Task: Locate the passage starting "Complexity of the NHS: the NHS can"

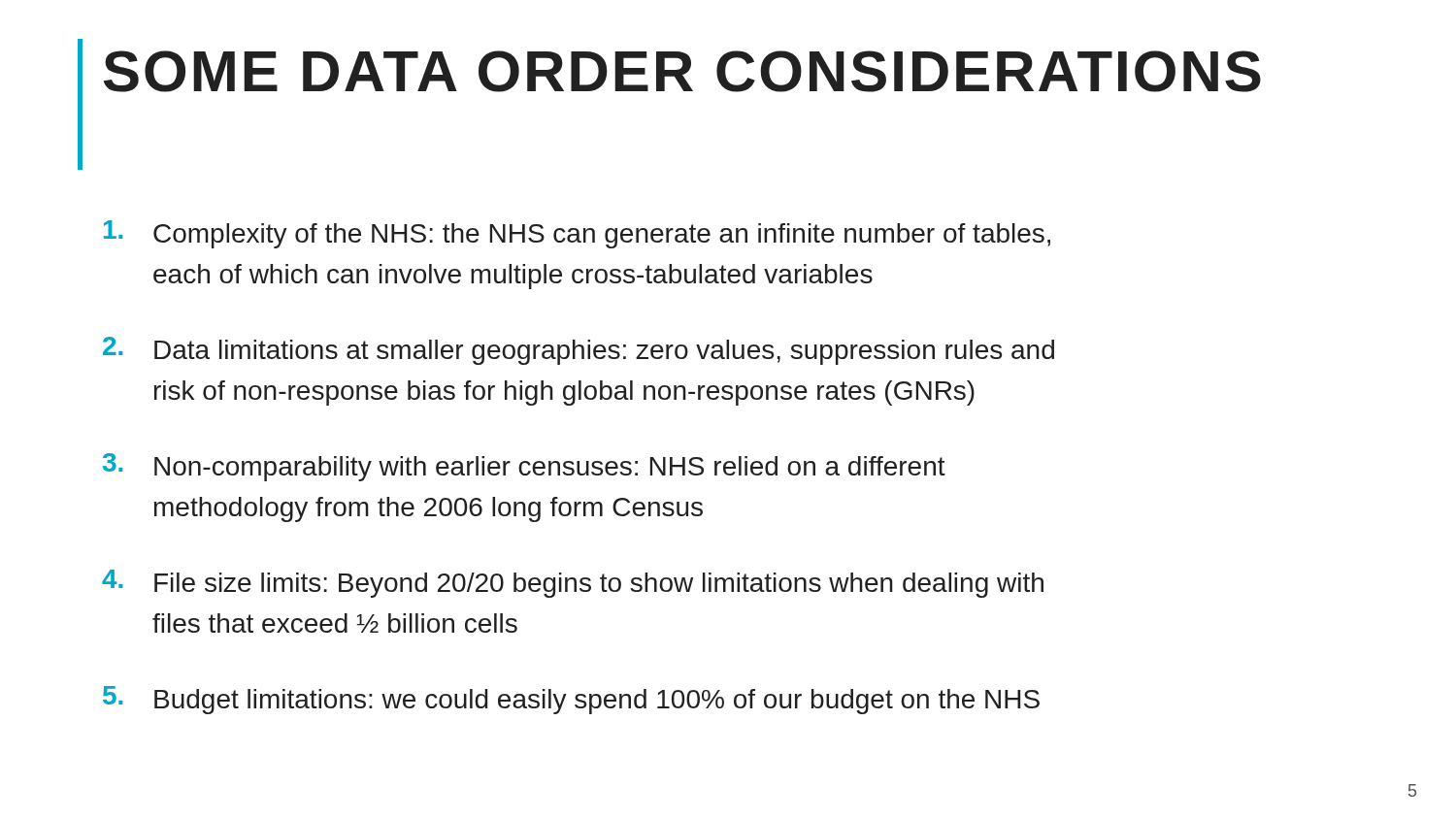Action: tap(577, 254)
